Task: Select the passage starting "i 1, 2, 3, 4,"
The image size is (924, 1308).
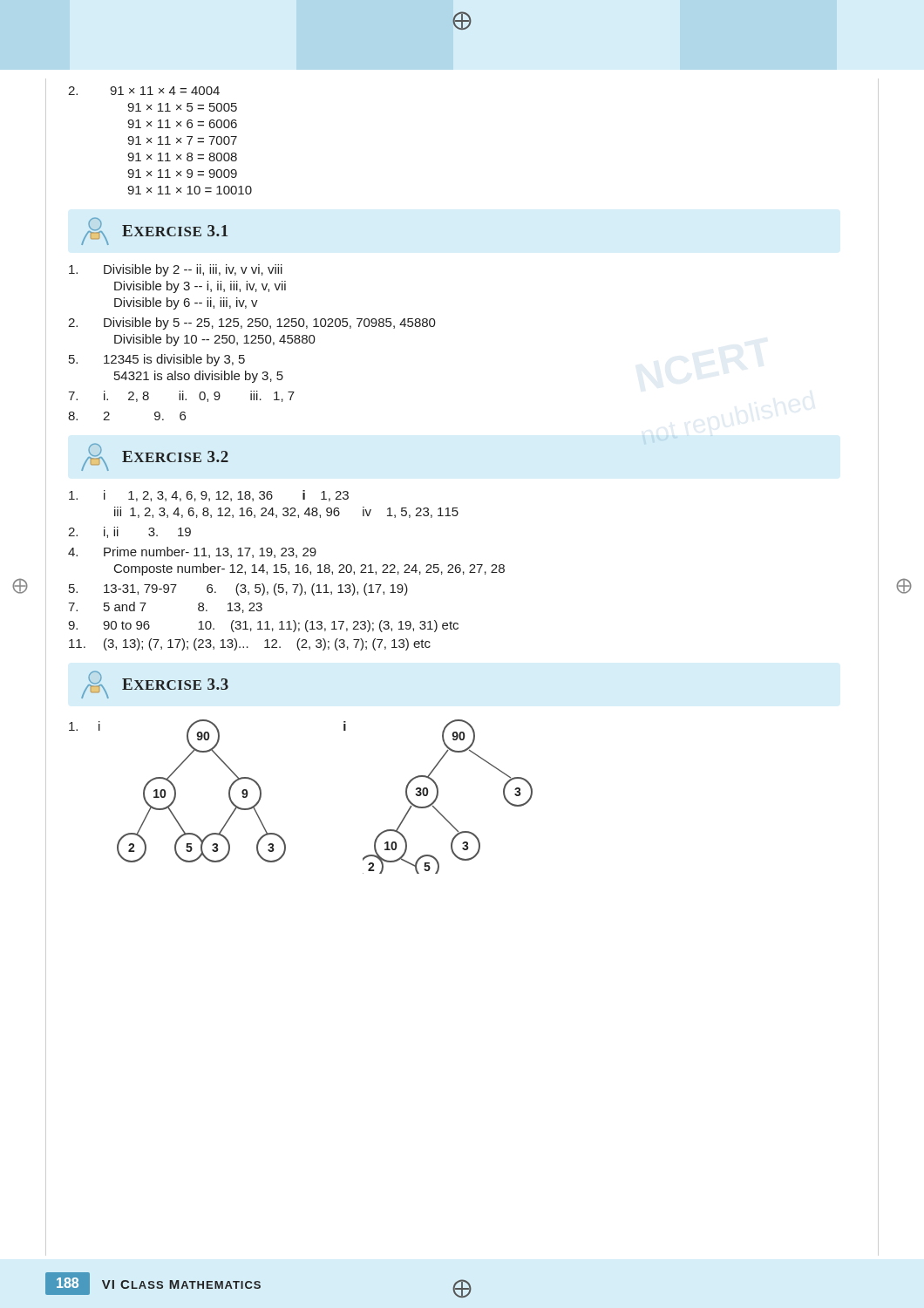Action: pyautogui.click(x=209, y=495)
